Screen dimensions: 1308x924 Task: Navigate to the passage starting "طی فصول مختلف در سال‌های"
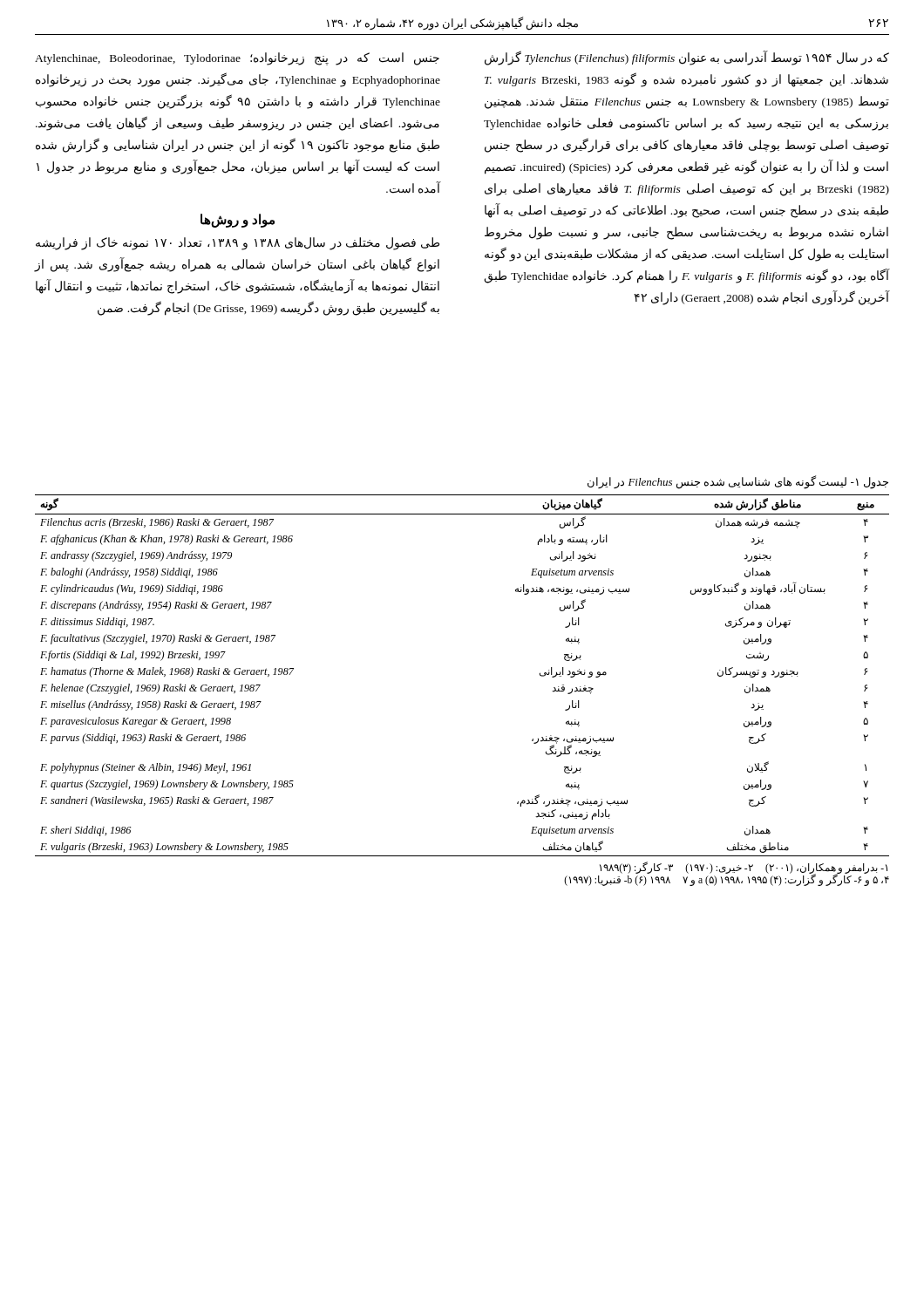238,275
